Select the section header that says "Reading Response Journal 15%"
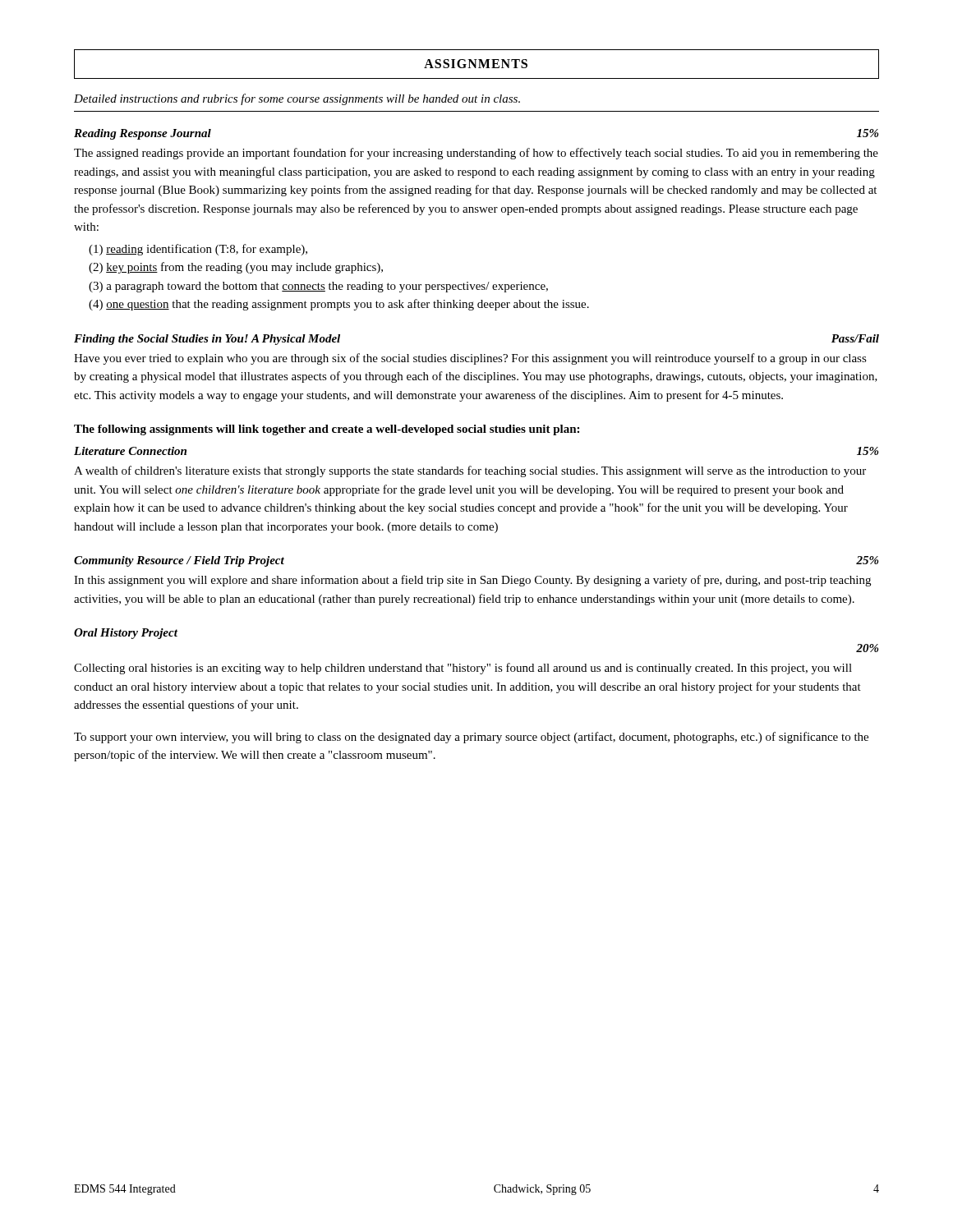This screenshot has height=1232, width=953. pyautogui.click(x=148, y=134)
